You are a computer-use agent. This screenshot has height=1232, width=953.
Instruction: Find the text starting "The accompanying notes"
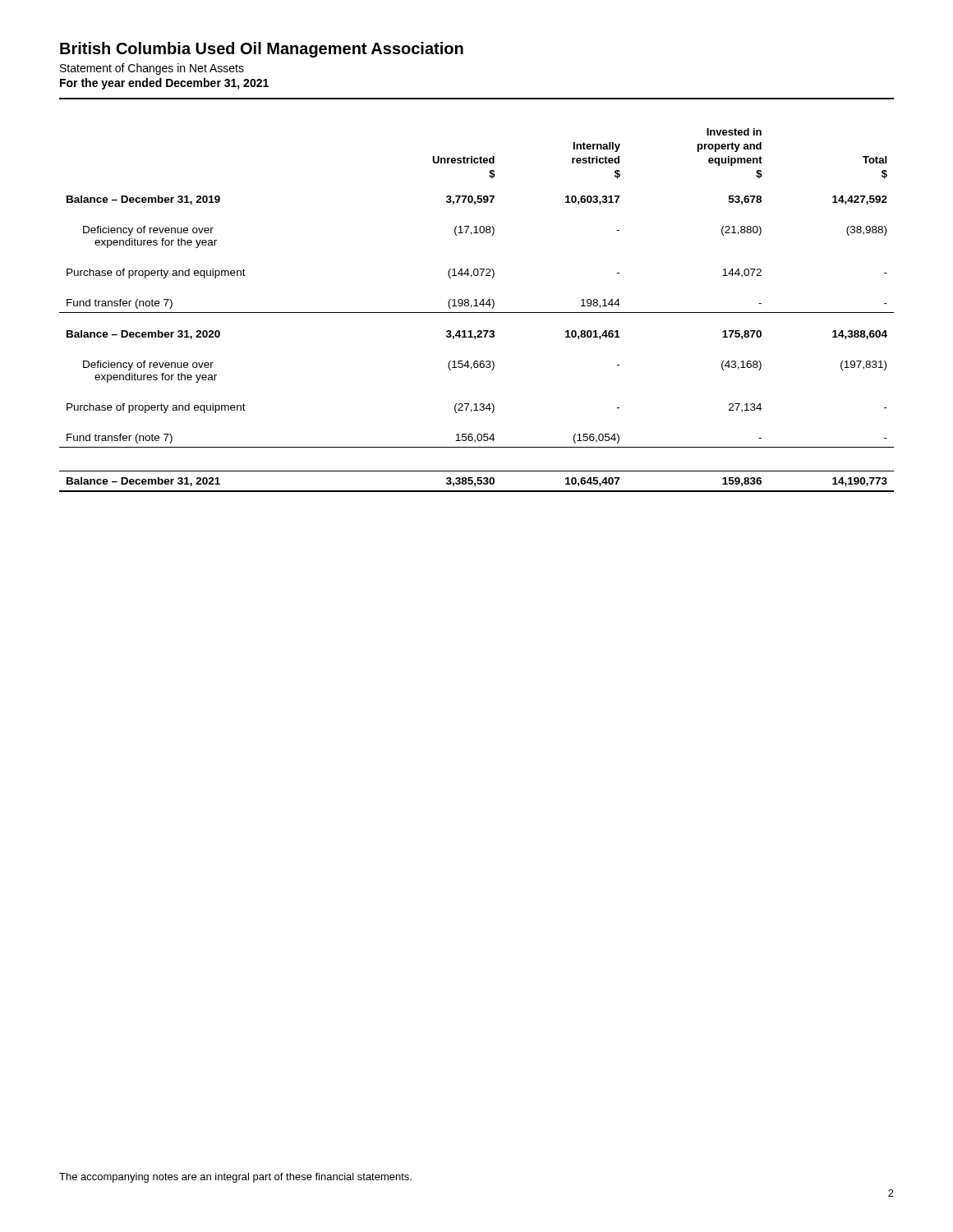click(x=236, y=1177)
